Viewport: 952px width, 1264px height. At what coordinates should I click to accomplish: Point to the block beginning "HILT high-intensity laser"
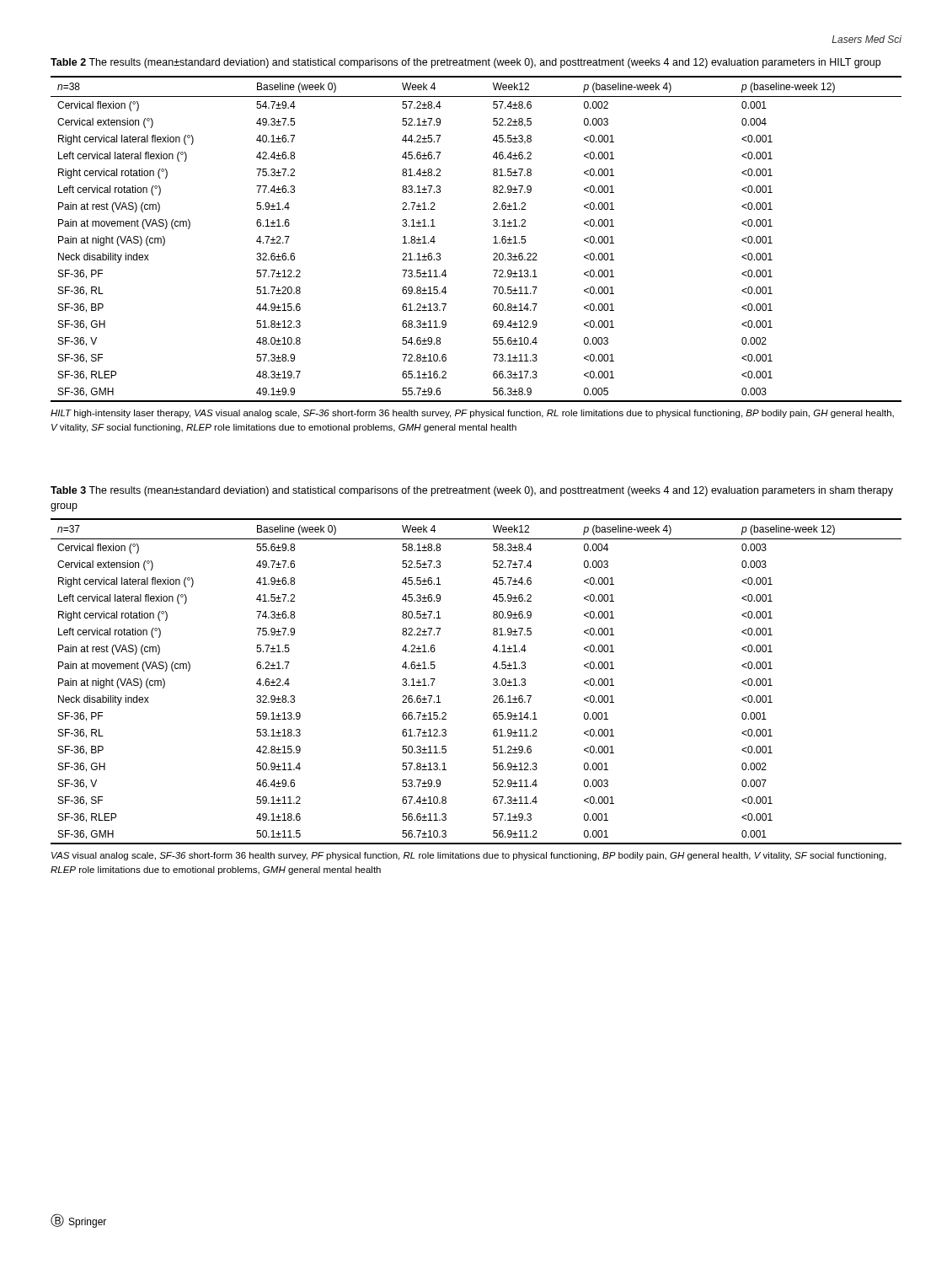pos(473,420)
